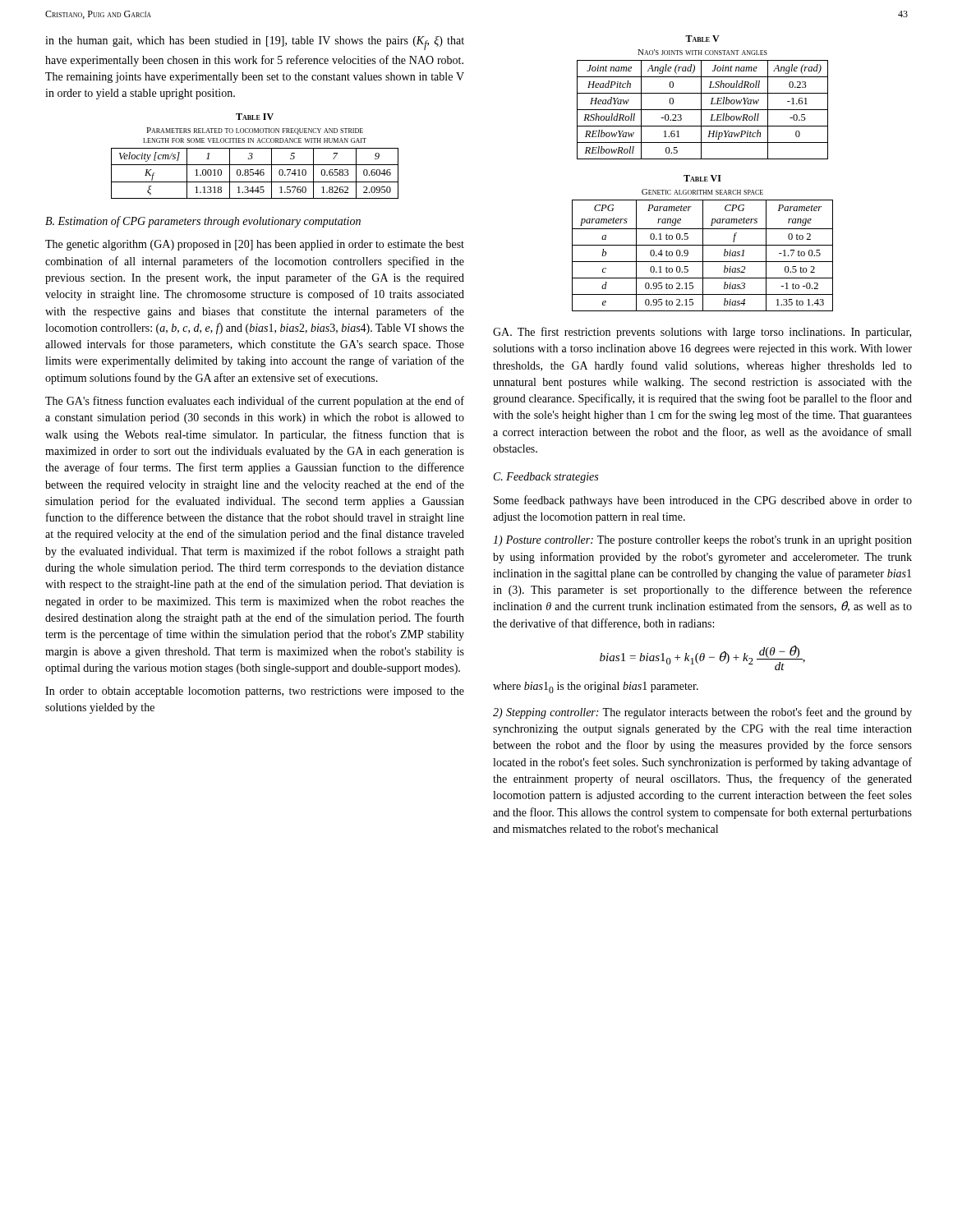Locate the region starting "C. Feedback strategies"

546,478
